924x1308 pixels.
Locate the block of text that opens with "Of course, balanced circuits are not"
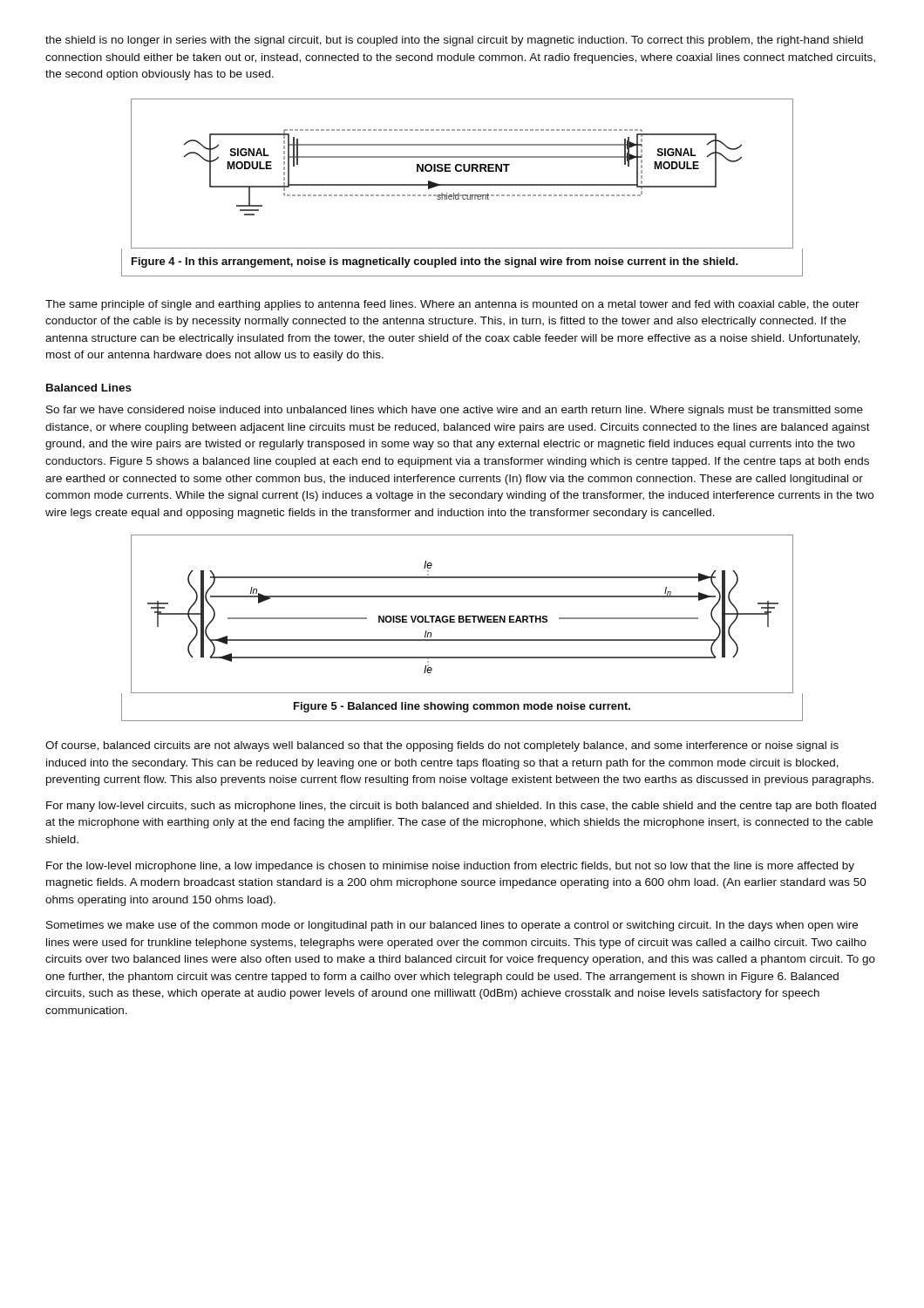point(460,762)
